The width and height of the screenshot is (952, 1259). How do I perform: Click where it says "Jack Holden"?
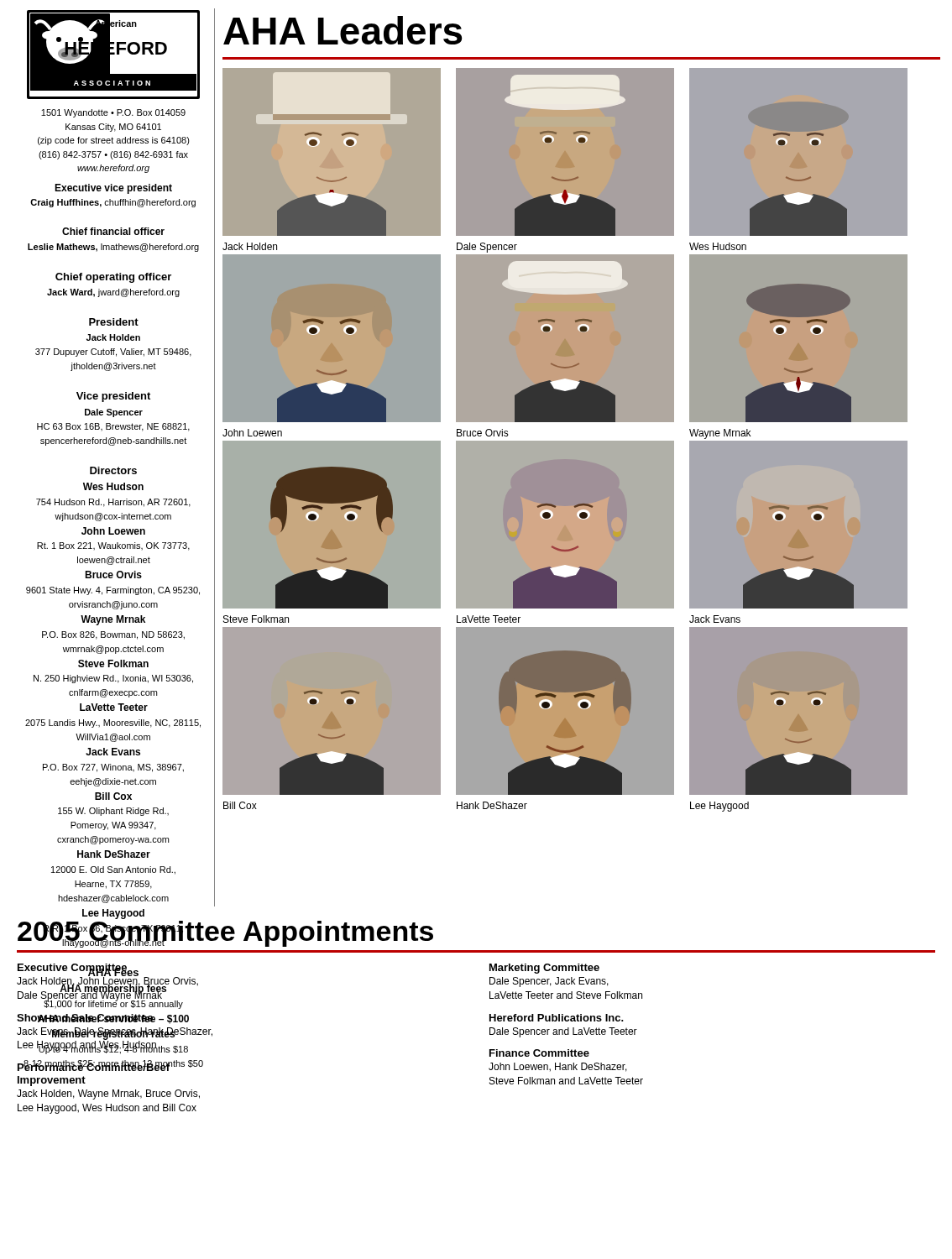pos(250,247)
